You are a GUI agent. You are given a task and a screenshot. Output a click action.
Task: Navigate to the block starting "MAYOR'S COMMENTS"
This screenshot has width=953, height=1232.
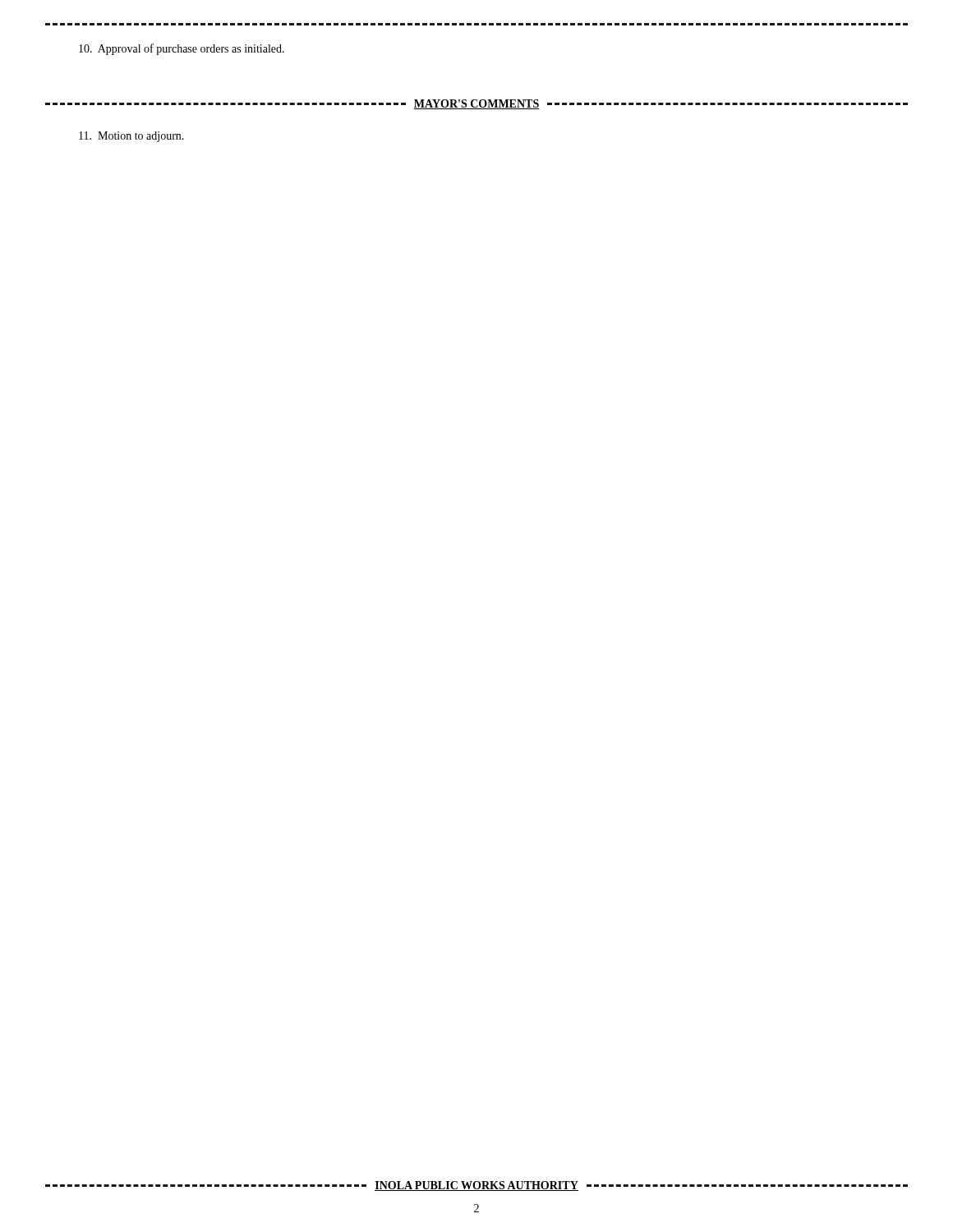click(476, 104)
